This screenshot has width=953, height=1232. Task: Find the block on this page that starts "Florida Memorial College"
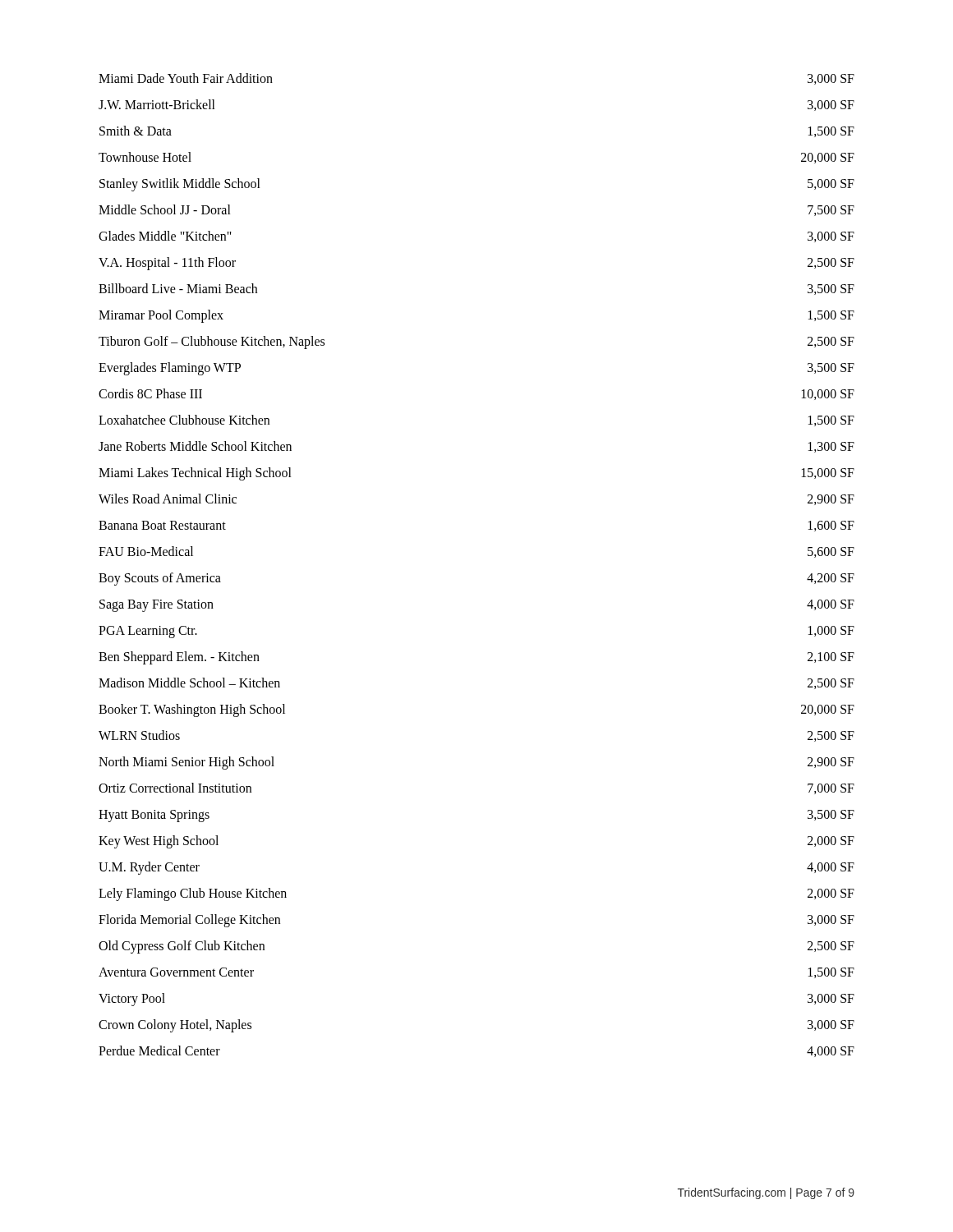(x=197, y=920)
